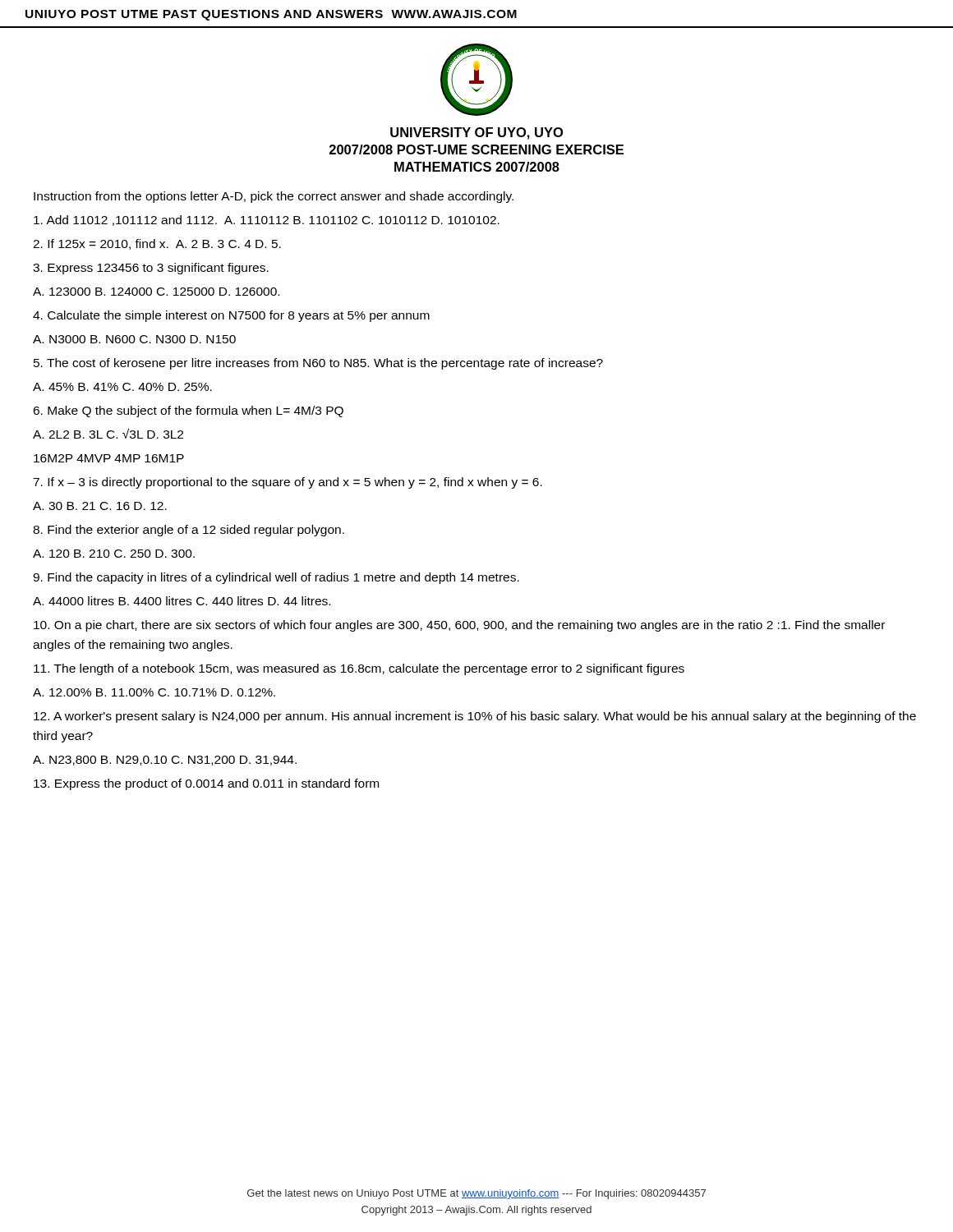Screen dimensions: 1232x953
Task: Select the list item with the text "2. If 125x = 2010, find x. A."
Action: pos(157,244)
